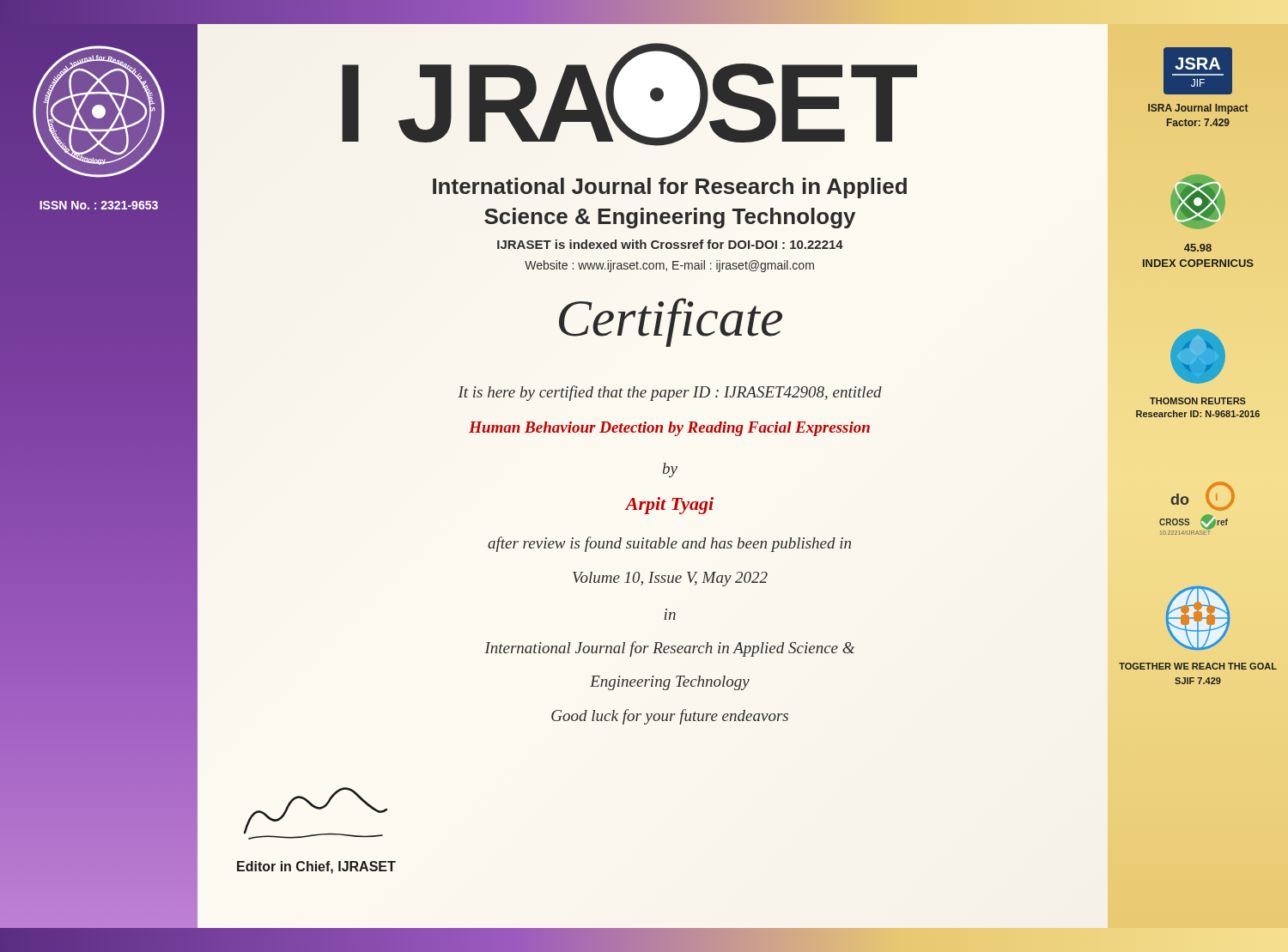This screenshot has height=952, width=1288.
Task: Select the illustration
Action: click(313, 813)
